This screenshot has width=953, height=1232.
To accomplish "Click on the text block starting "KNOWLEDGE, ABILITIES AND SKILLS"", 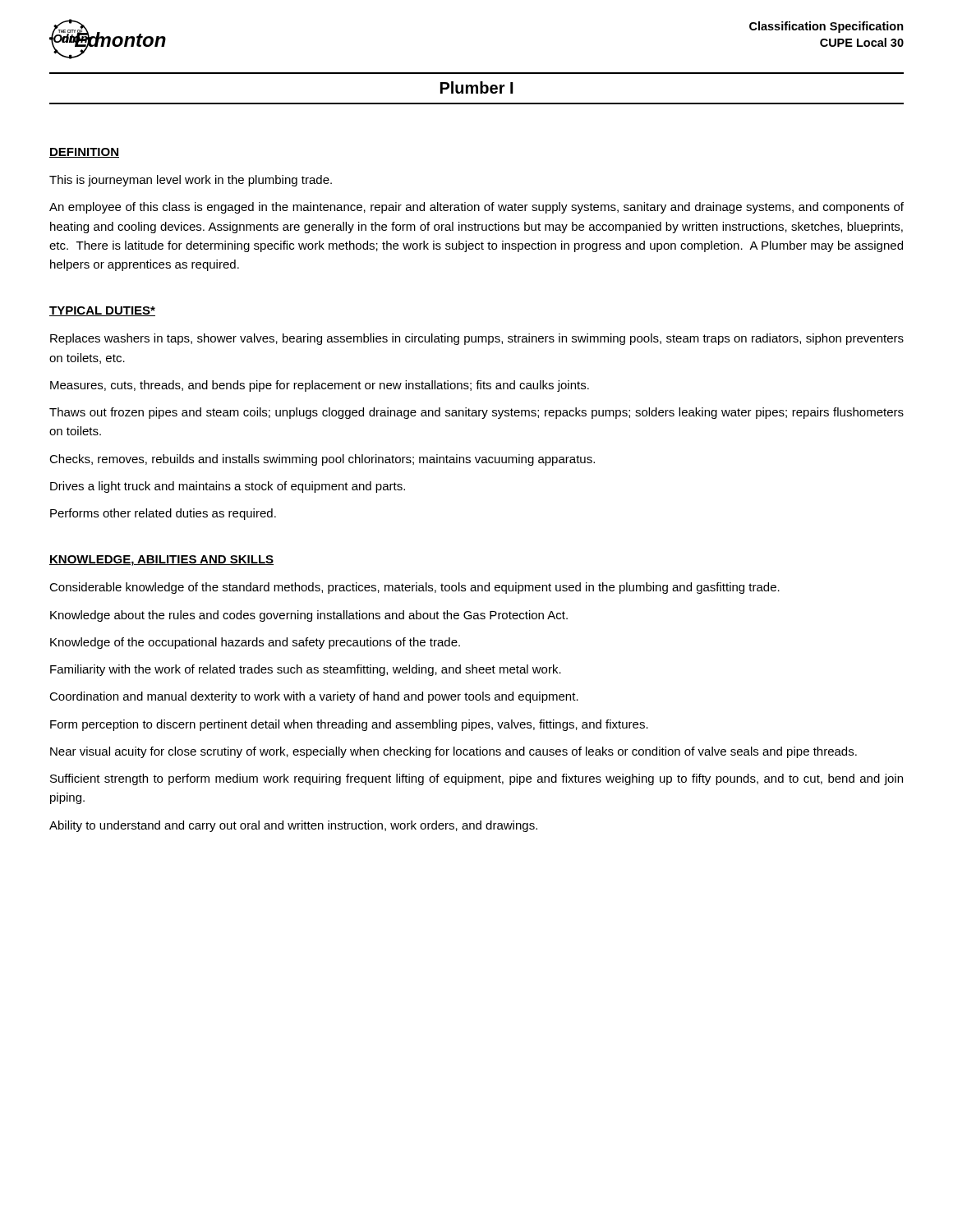I will point(161,559).
